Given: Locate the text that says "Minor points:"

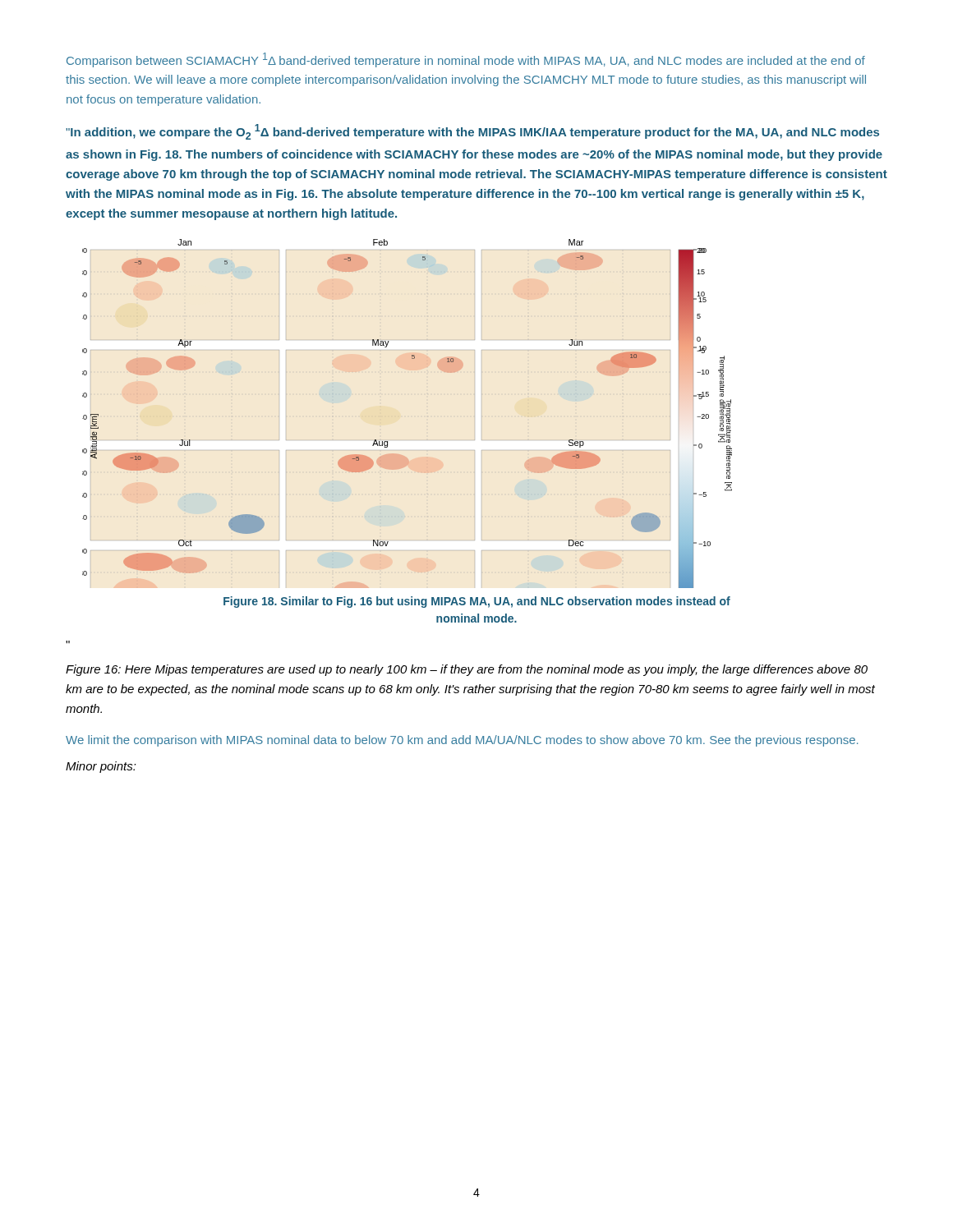Looking at the screenshot, I should (x=101, y=766).
